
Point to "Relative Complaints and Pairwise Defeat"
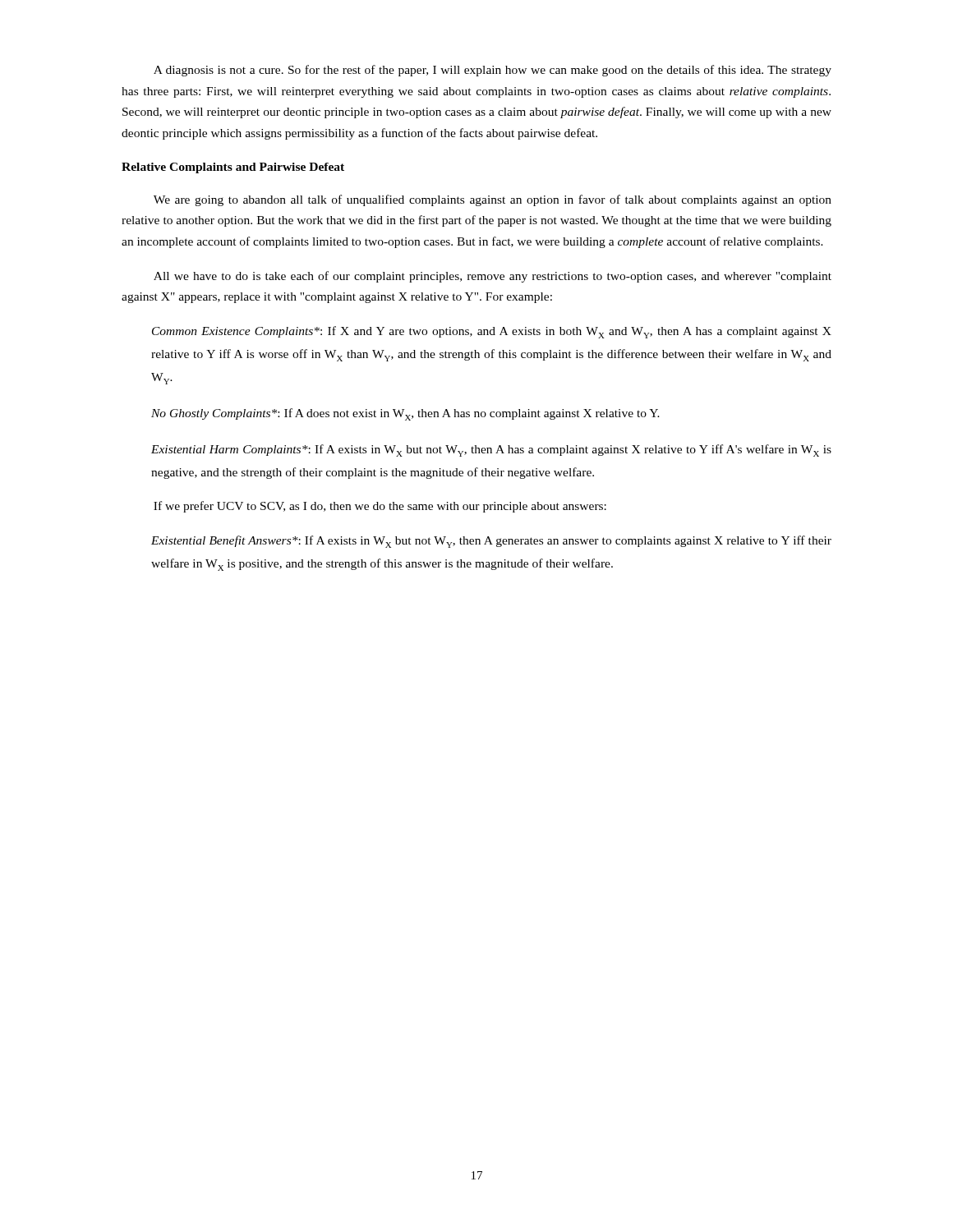[x=233, y=167]
